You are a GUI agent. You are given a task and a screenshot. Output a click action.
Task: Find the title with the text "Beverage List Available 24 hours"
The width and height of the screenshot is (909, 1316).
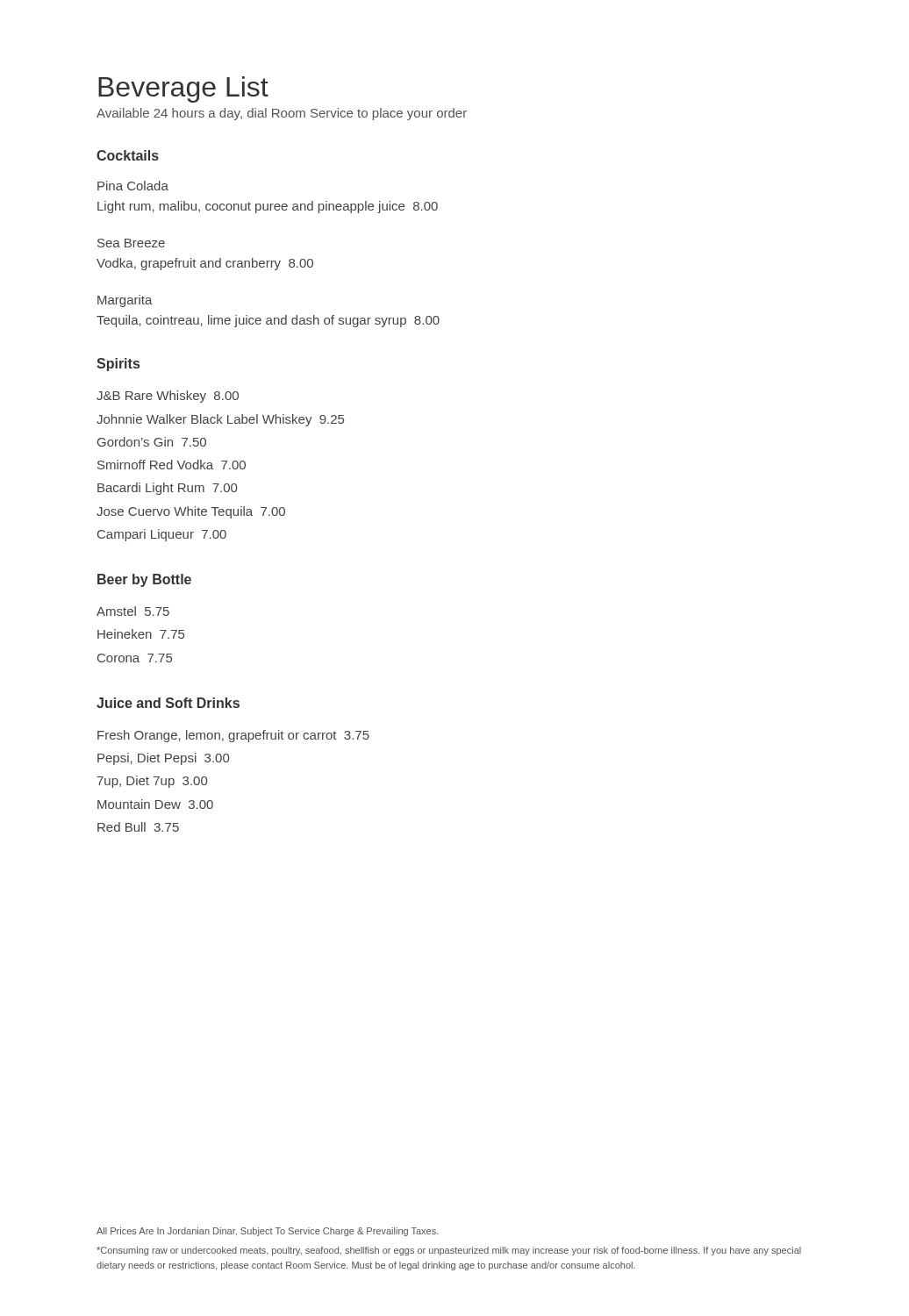[454, 96]
